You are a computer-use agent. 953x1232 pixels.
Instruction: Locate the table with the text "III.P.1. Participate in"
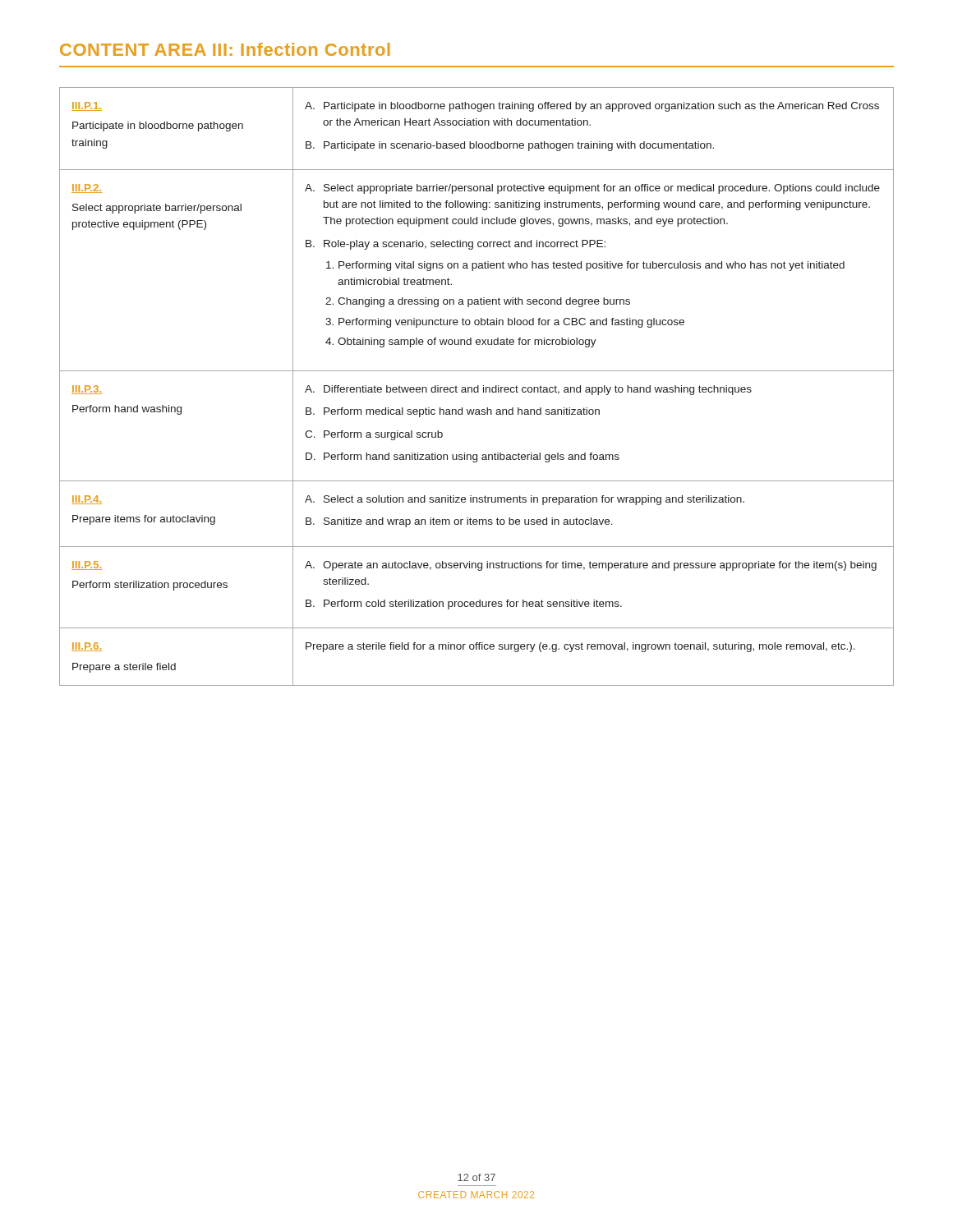pyautogui.click(x=476, y=386)
